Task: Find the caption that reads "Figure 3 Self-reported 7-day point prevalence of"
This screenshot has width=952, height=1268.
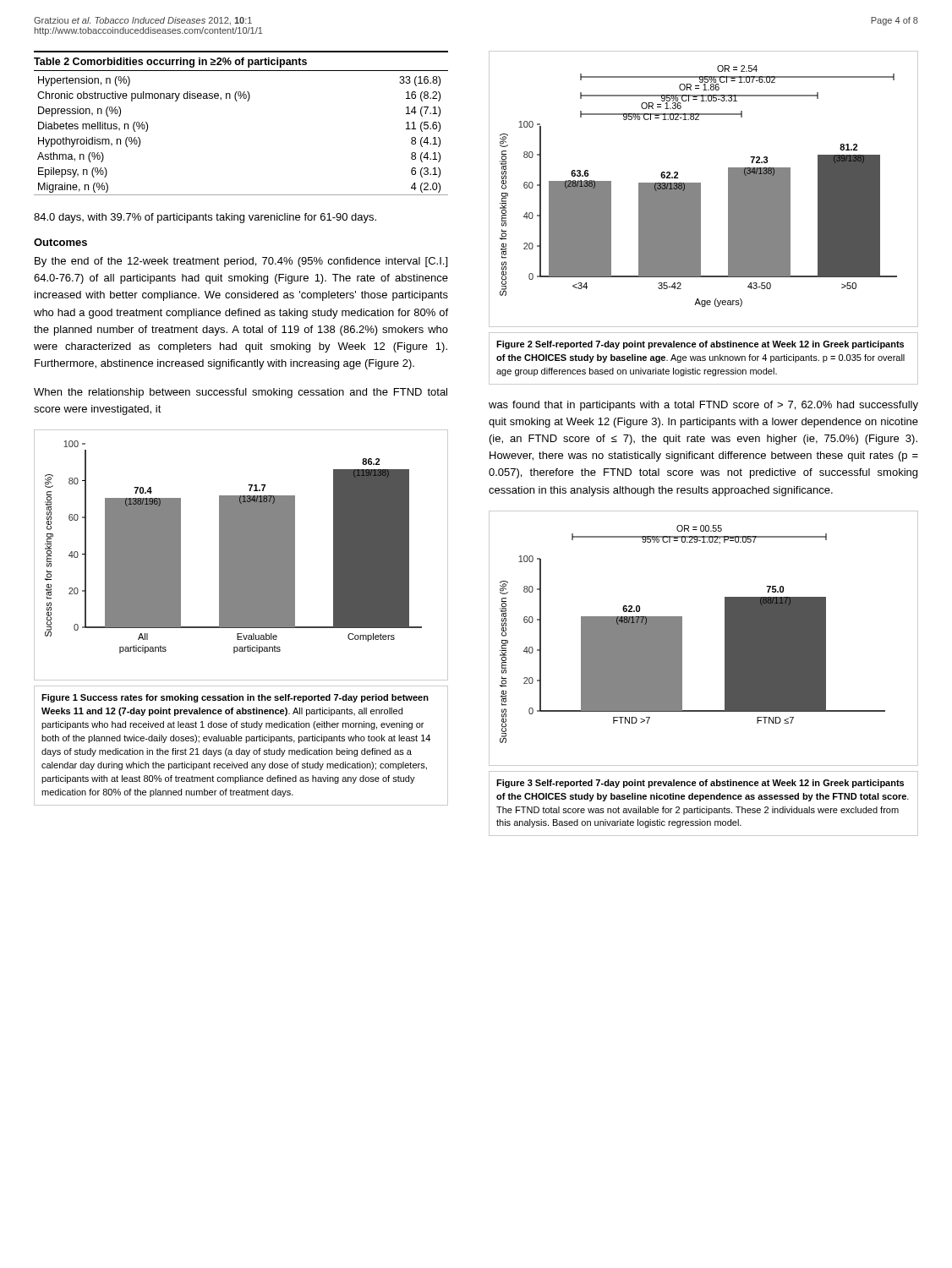Action: click(703, 803)
